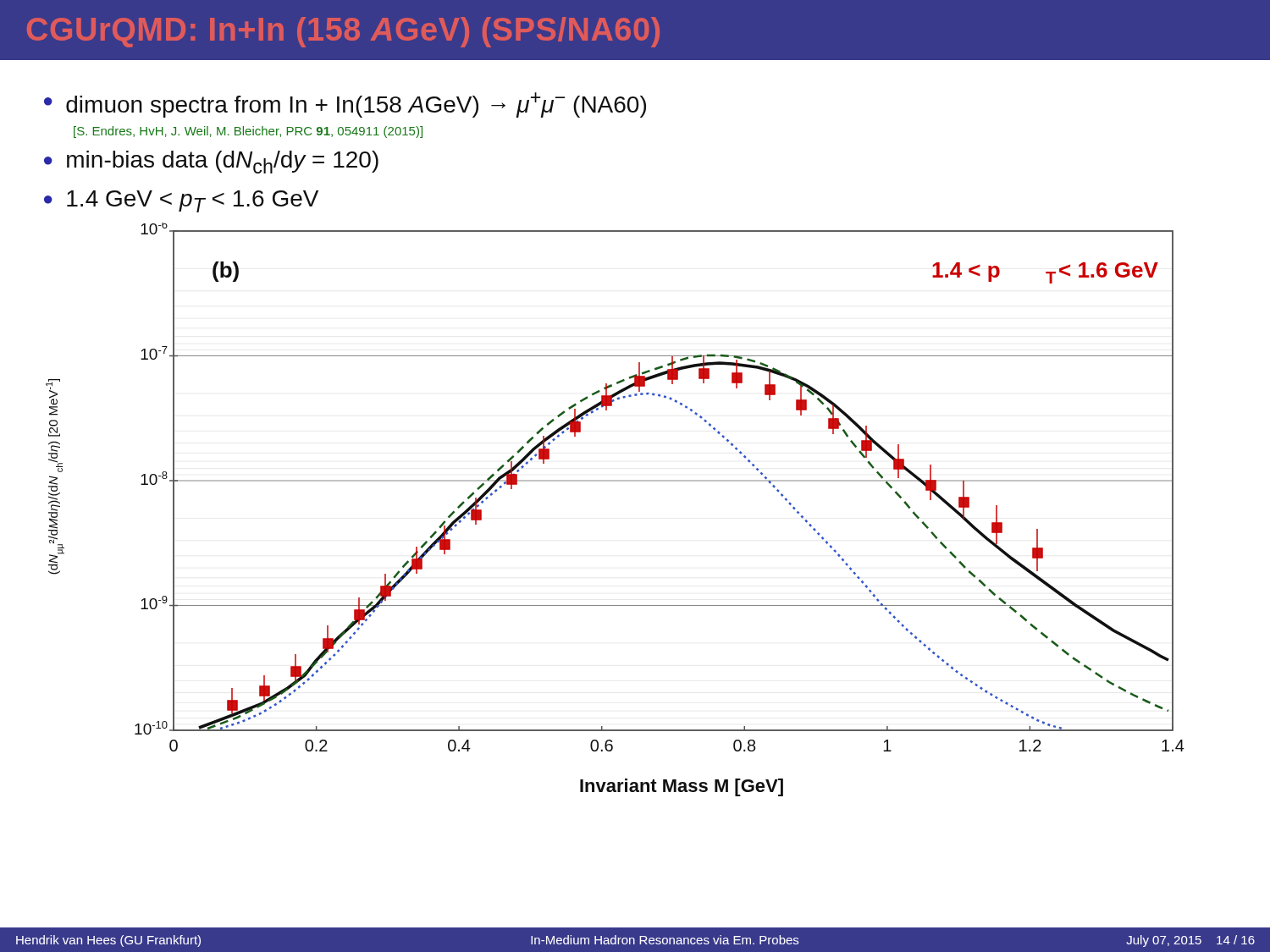Locate the continuous plot
Viewport: 1270px width, 952px height.
coord(626,510)
